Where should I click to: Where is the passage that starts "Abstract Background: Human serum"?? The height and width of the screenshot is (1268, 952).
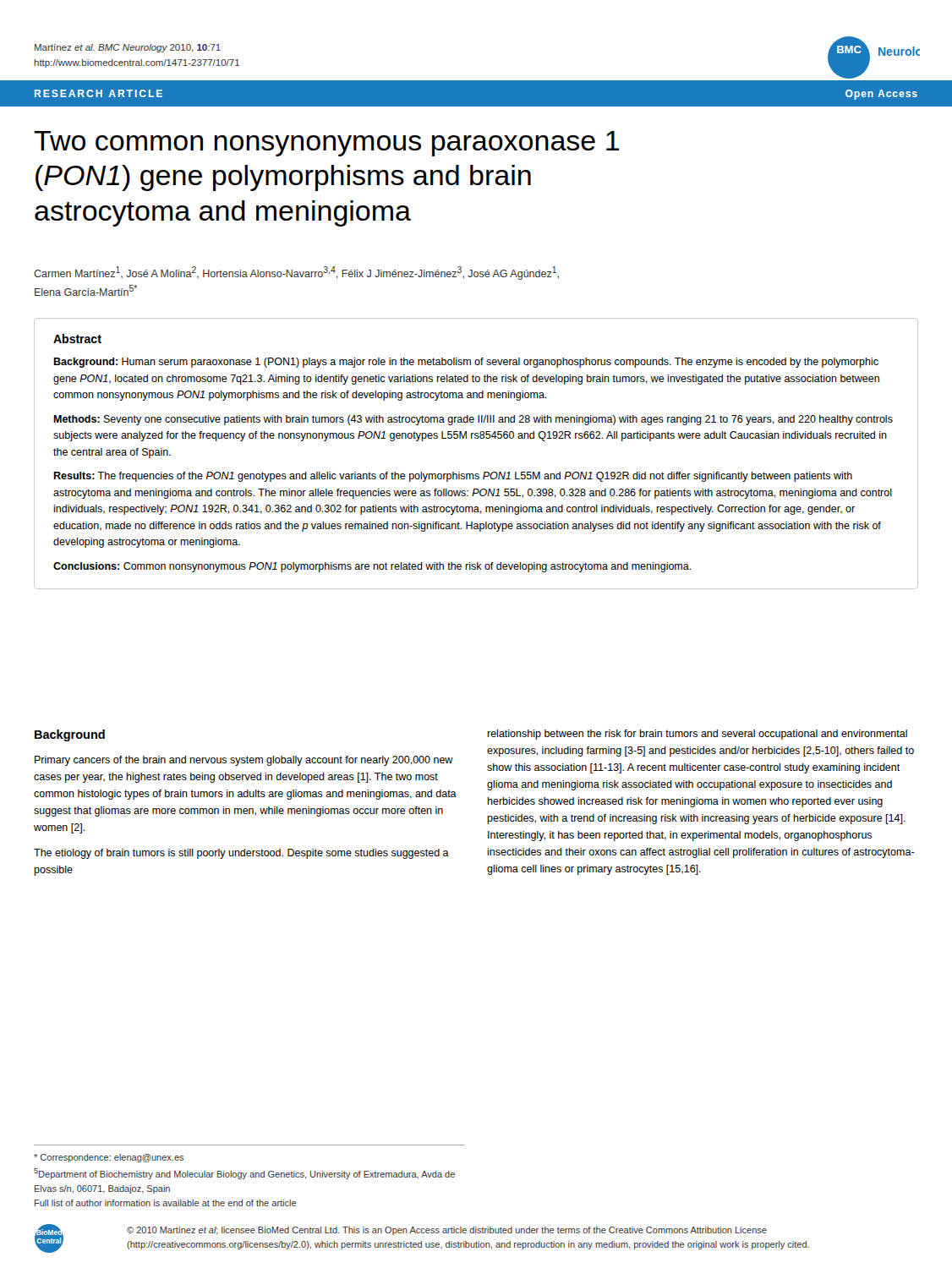point(77,339)
